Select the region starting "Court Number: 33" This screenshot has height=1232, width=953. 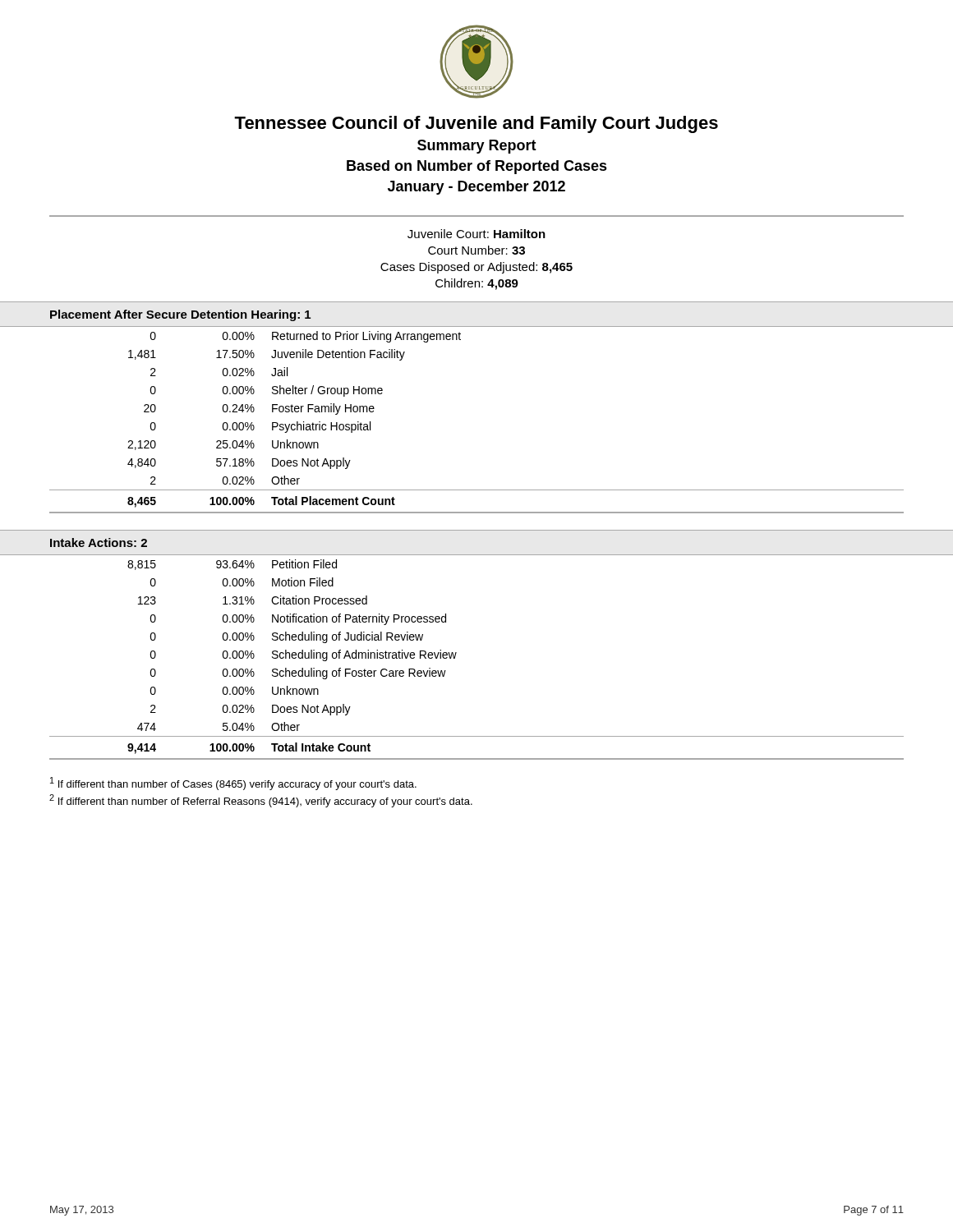pos(476,250)
